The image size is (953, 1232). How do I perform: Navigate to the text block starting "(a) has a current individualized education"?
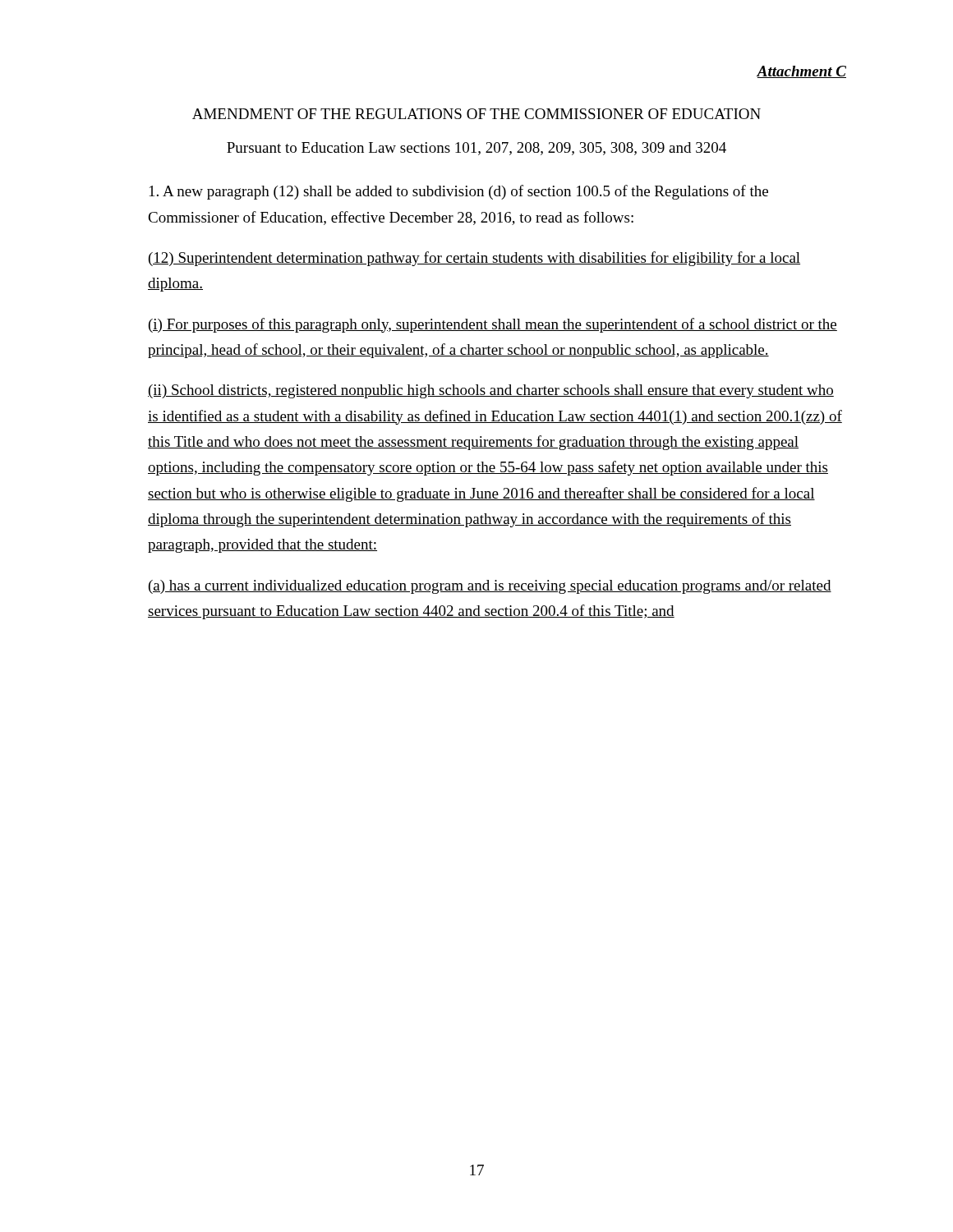(489, 598)
